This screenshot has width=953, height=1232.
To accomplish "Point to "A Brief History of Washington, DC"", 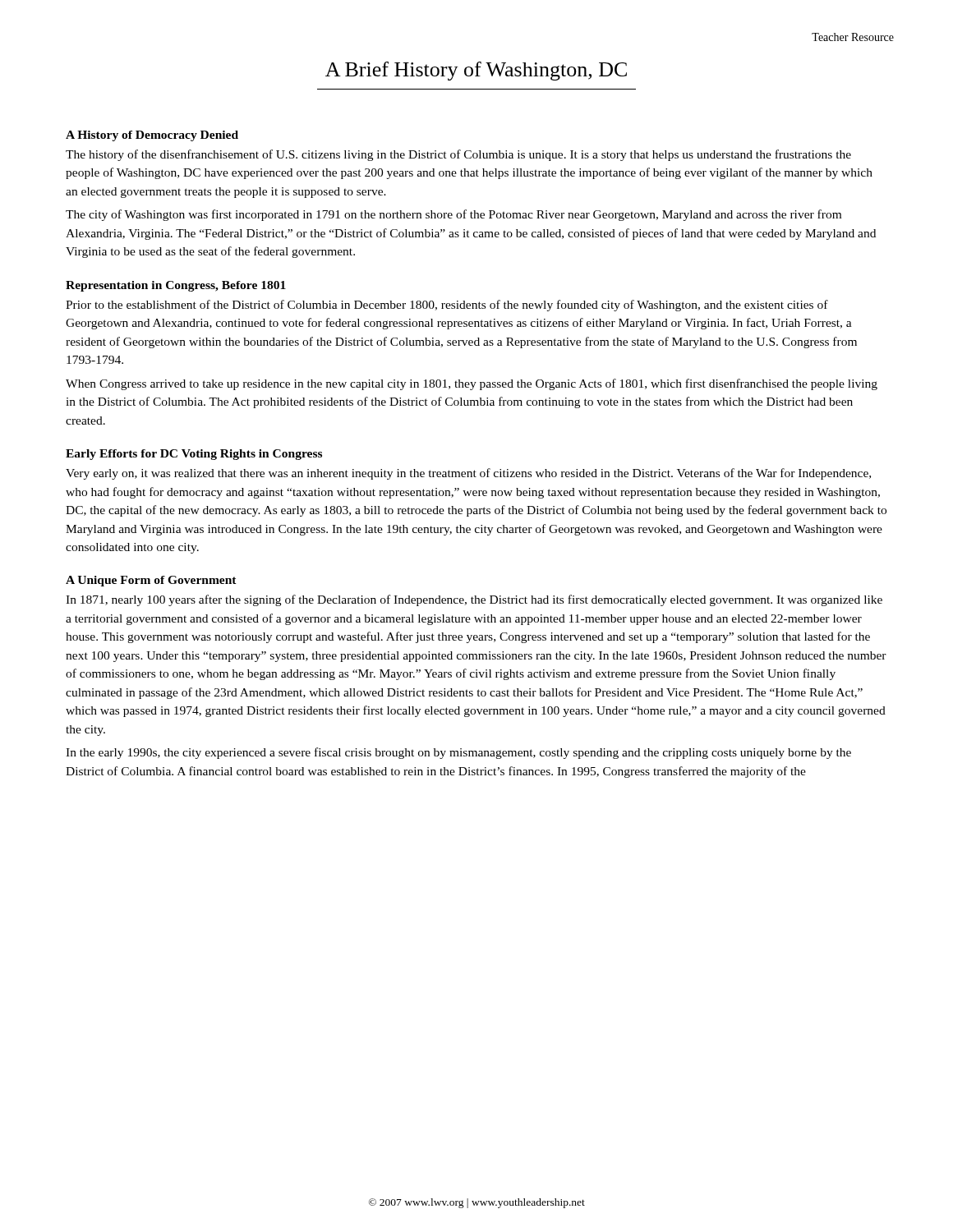I will point(476,74).
